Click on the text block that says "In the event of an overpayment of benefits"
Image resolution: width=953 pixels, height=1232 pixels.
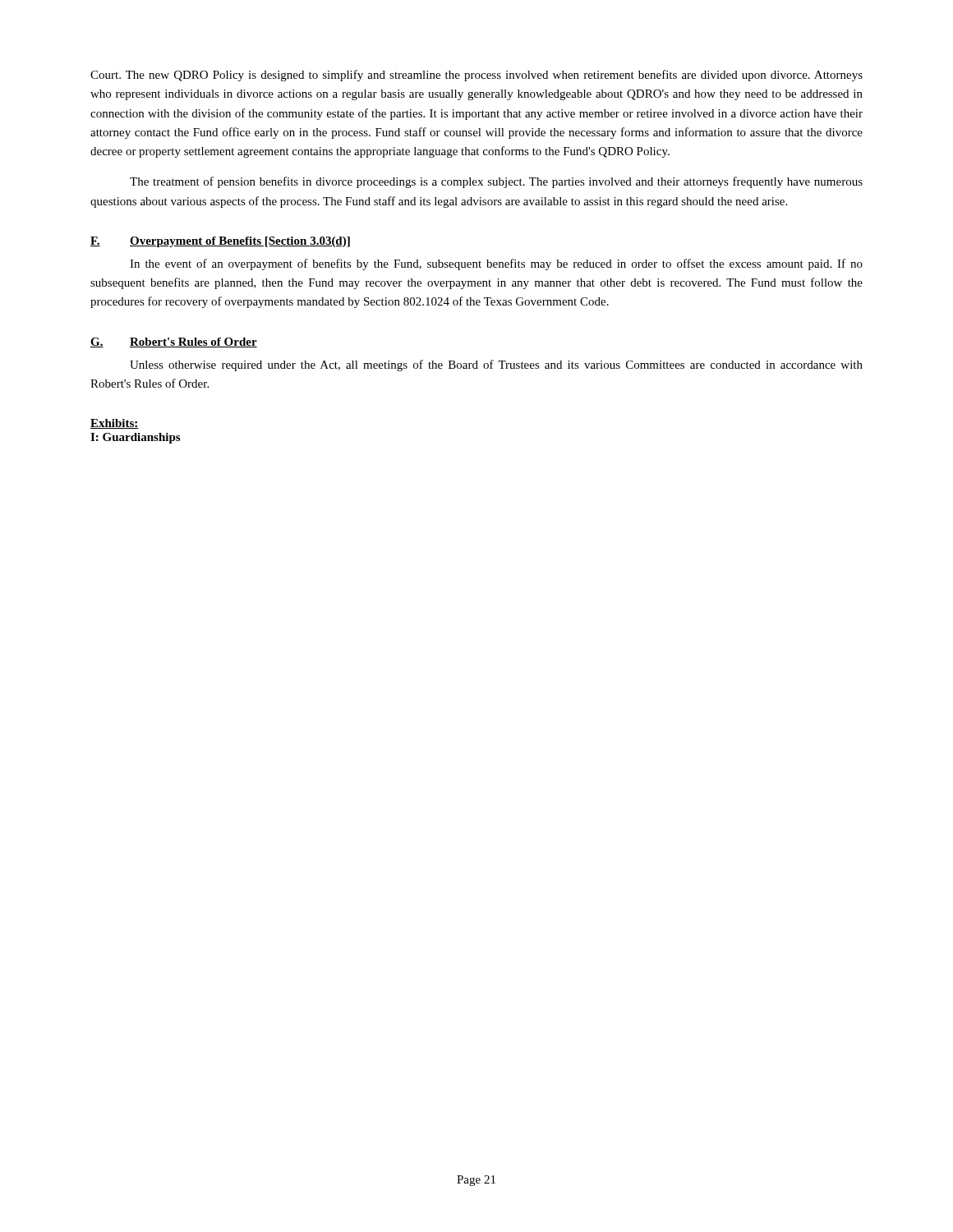point(476,283)
